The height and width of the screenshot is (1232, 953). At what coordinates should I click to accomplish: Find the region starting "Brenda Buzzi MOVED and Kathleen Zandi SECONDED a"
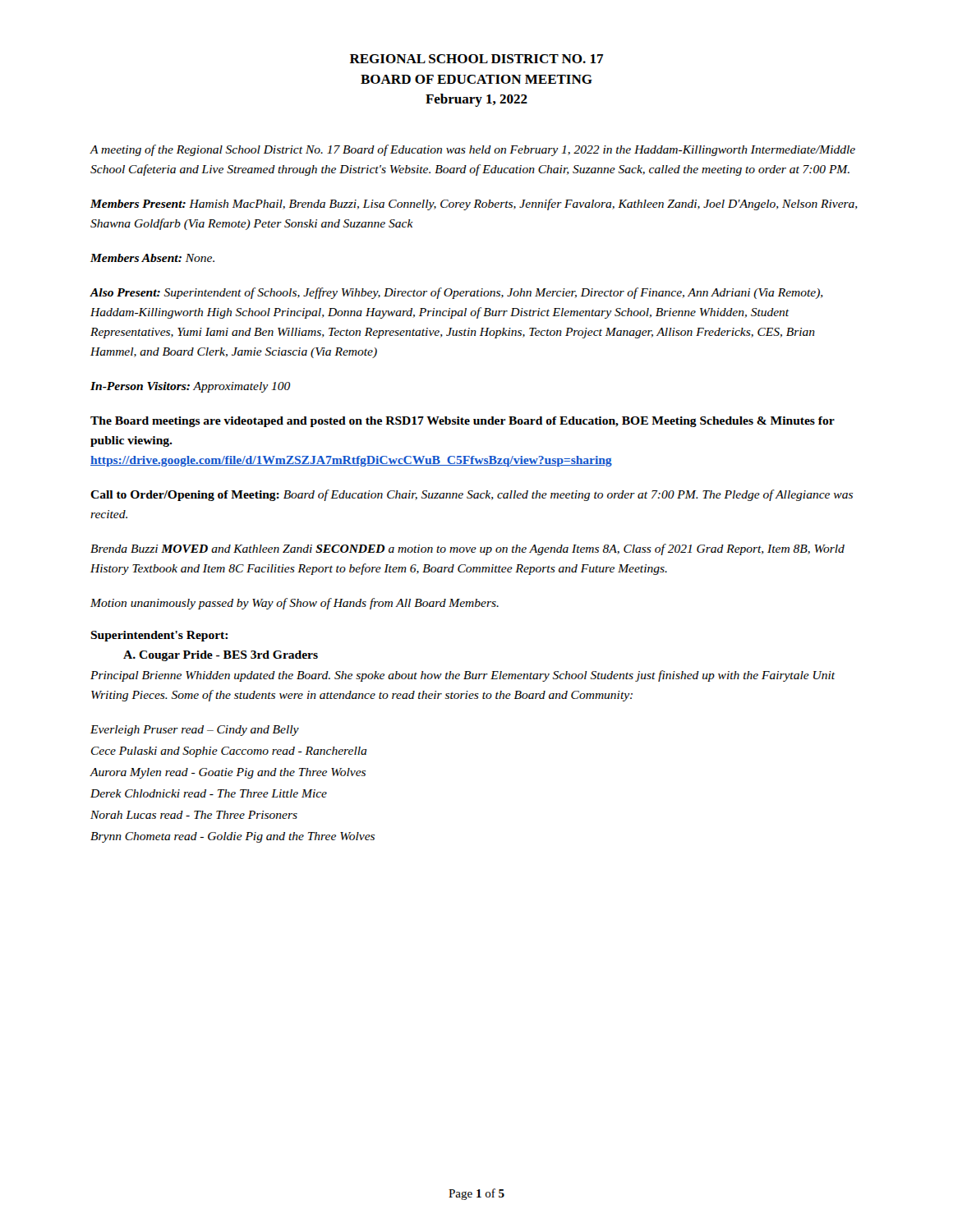[467, 558]
